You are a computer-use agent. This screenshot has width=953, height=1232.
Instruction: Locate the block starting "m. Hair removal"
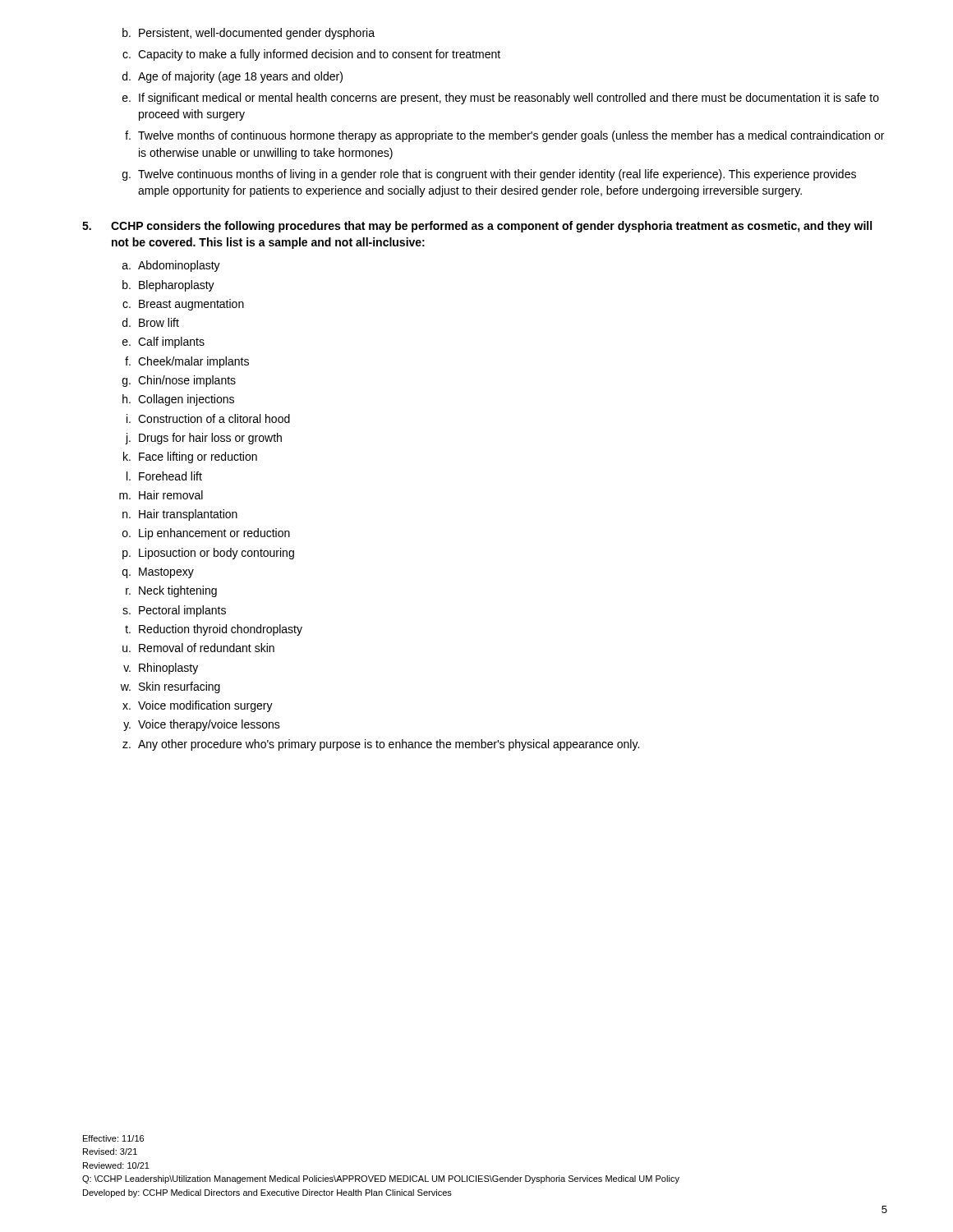(x=161, y=495)
